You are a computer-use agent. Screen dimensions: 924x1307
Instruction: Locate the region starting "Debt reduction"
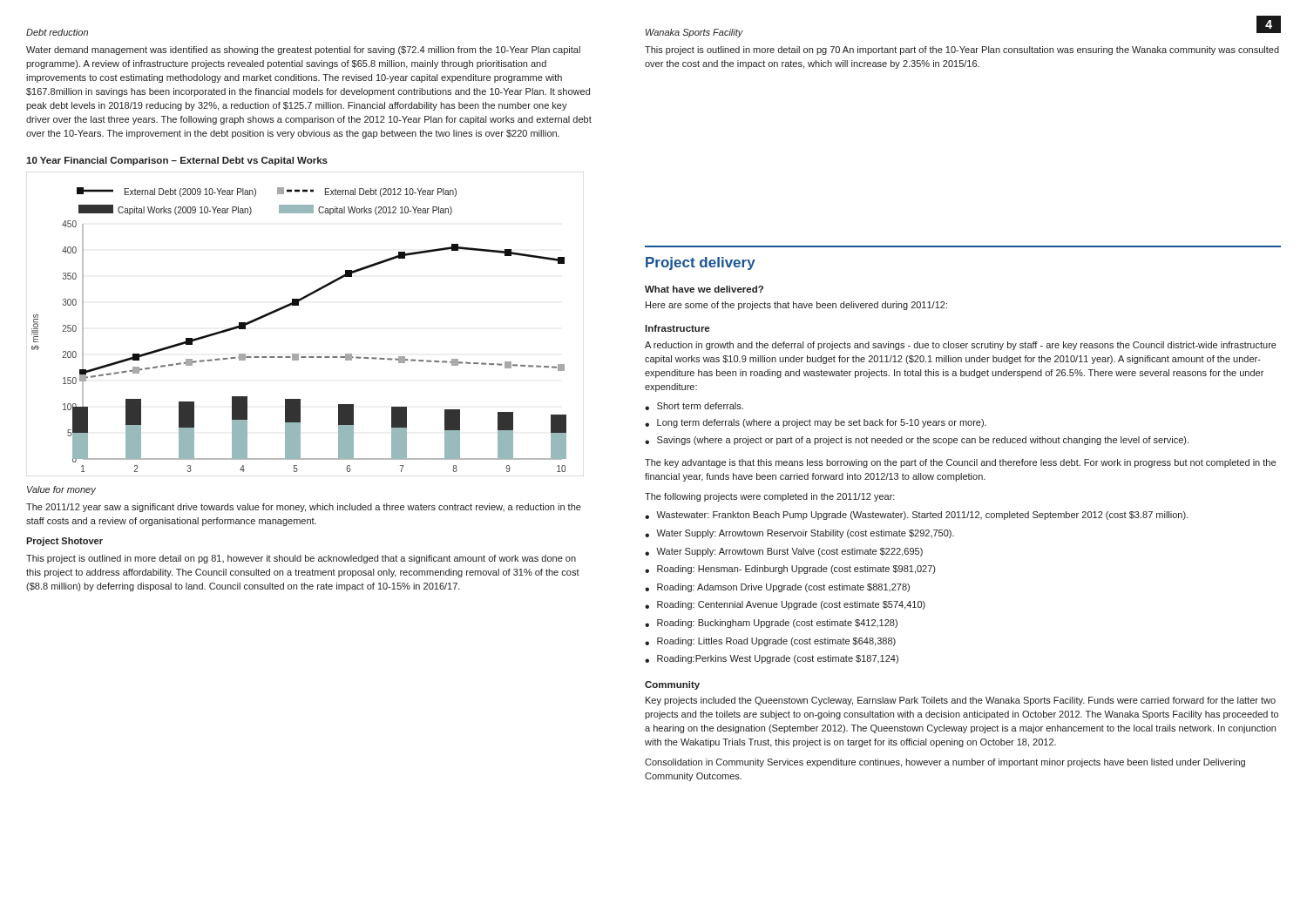pyautogui.click(x=57, y=32)
